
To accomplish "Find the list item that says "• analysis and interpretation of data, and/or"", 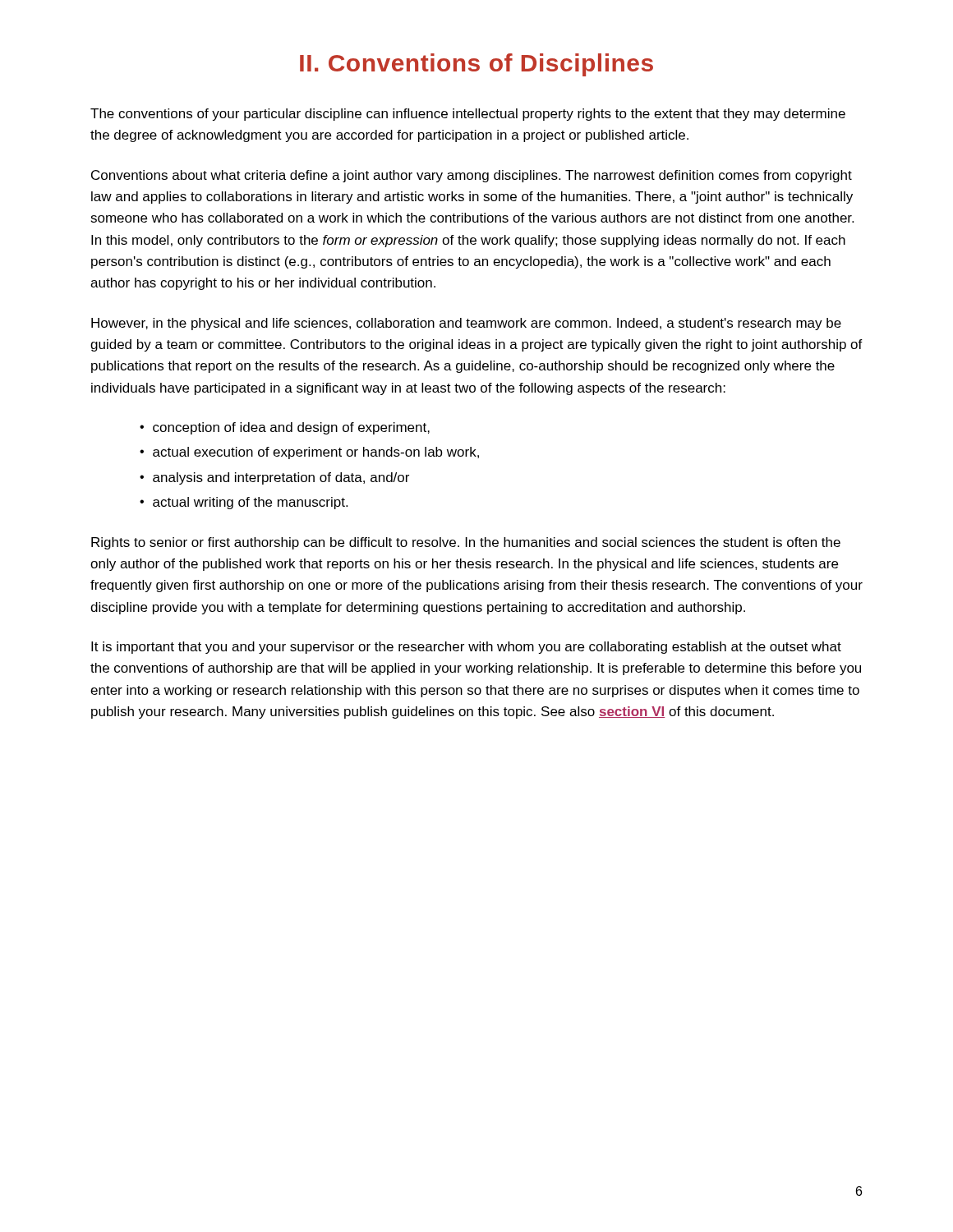I will (275, 478).
